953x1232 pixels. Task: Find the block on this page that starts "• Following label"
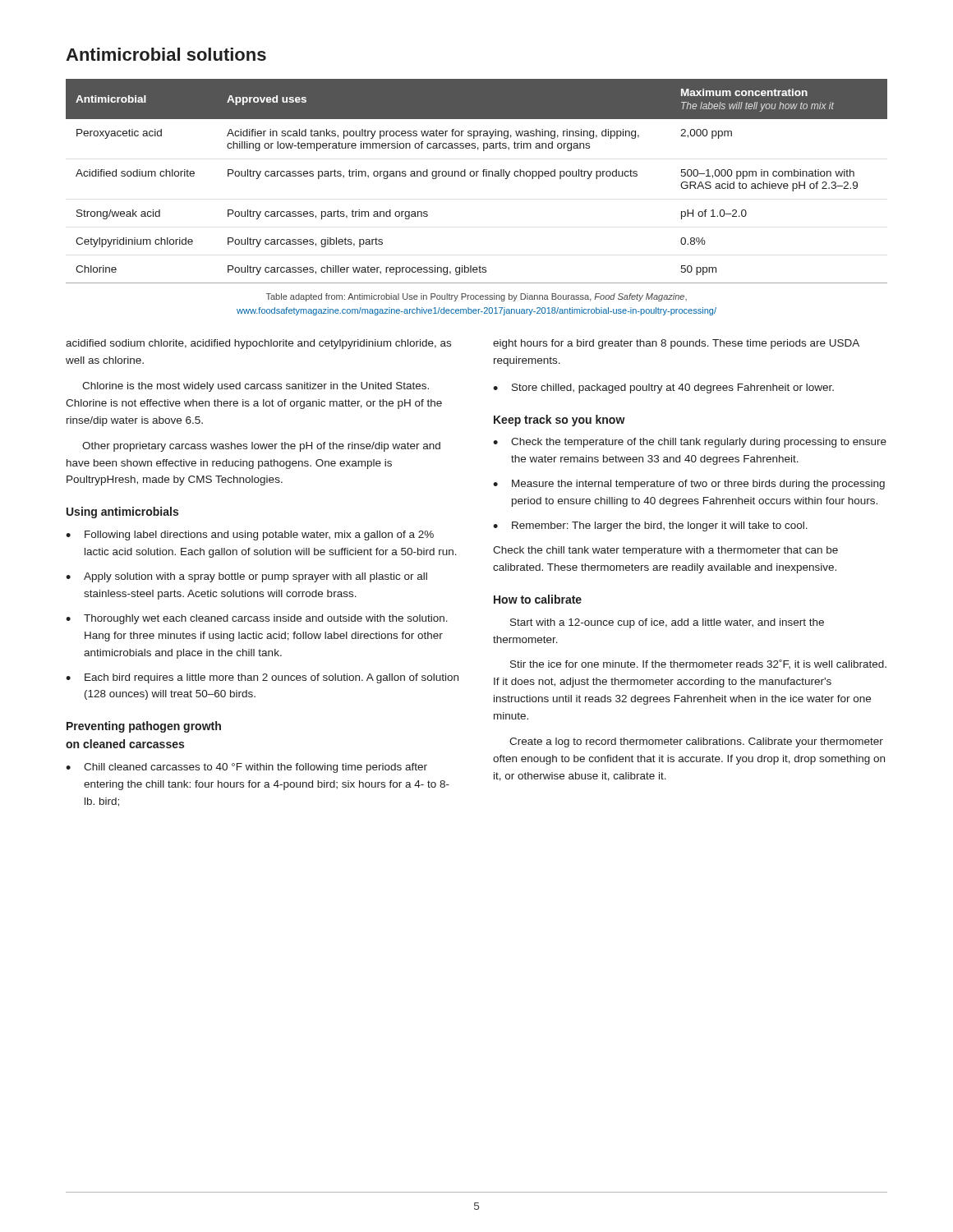click(263, 544)
